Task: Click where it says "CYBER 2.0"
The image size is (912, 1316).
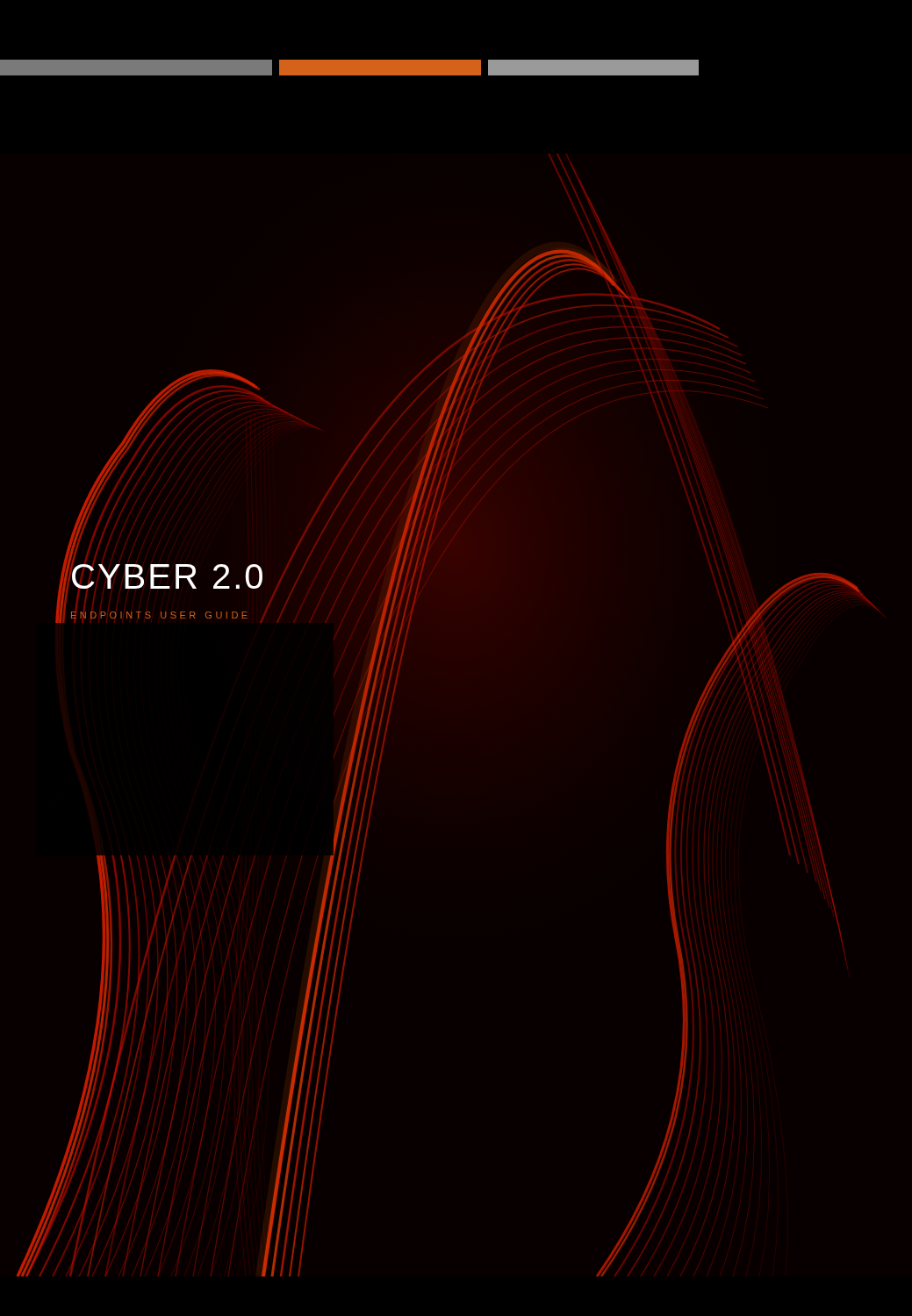Action: (x=168, y=576)
